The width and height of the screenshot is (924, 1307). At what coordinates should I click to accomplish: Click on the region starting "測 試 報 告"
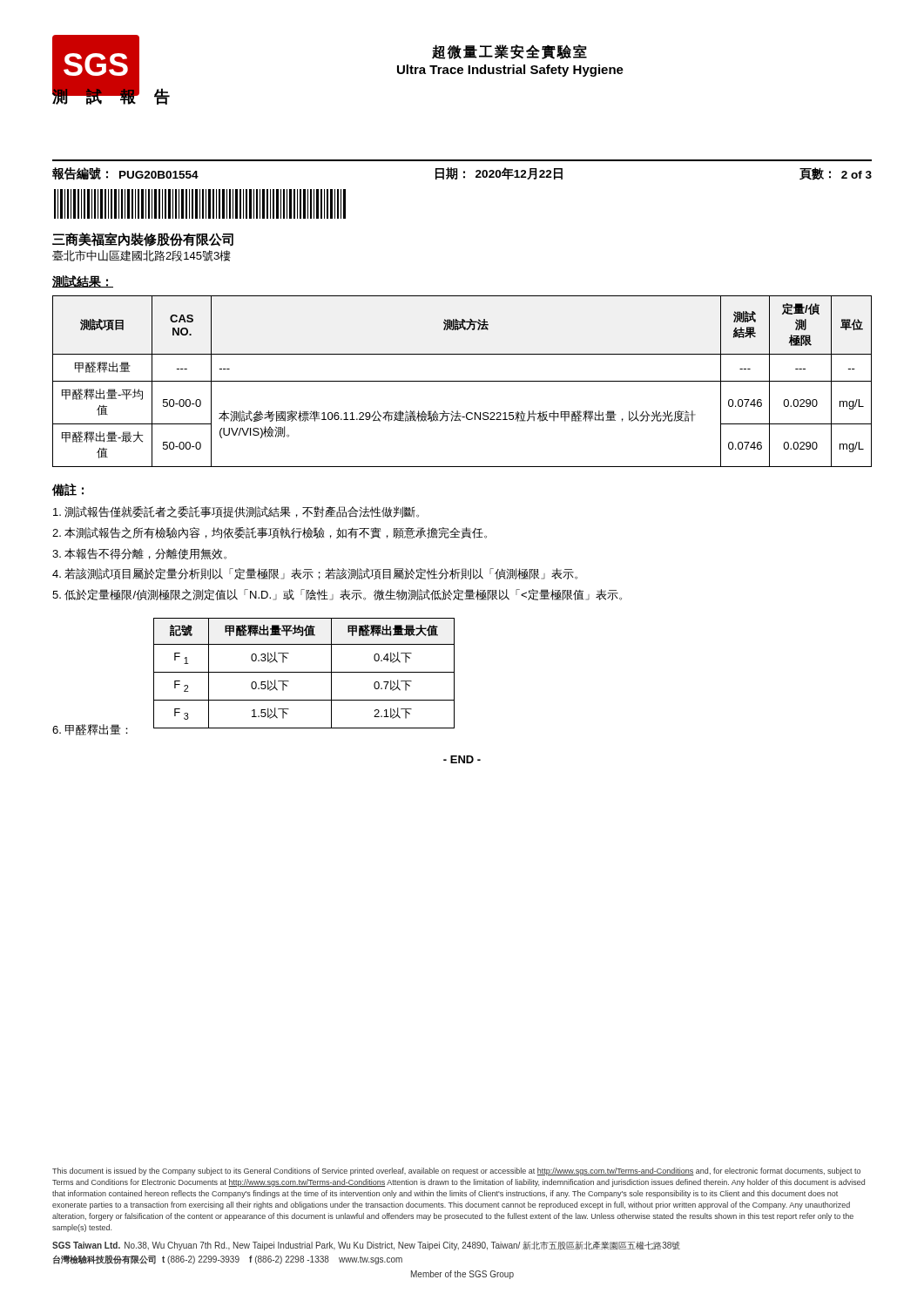115,97
